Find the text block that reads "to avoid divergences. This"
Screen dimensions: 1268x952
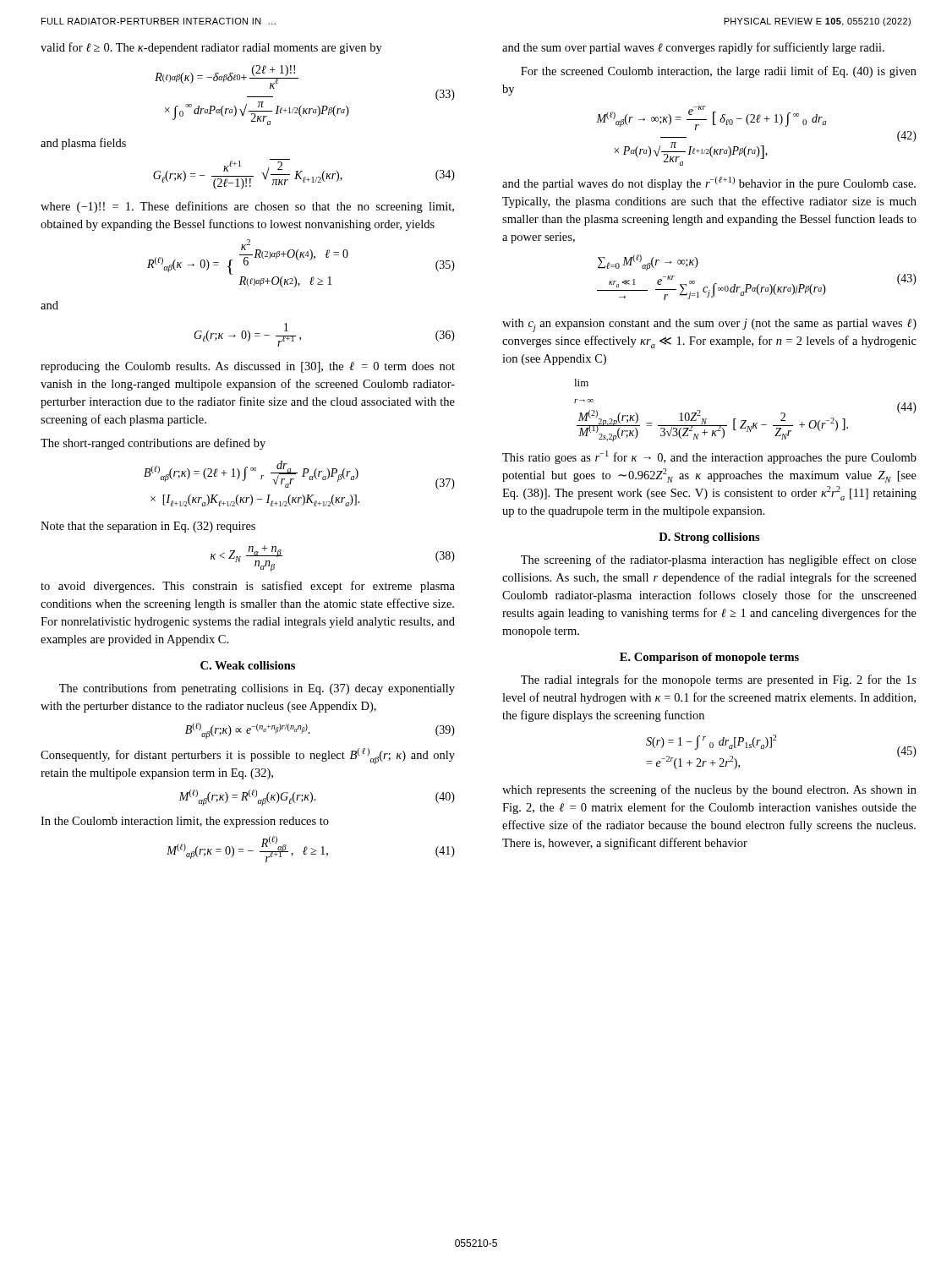pos(248,613)
